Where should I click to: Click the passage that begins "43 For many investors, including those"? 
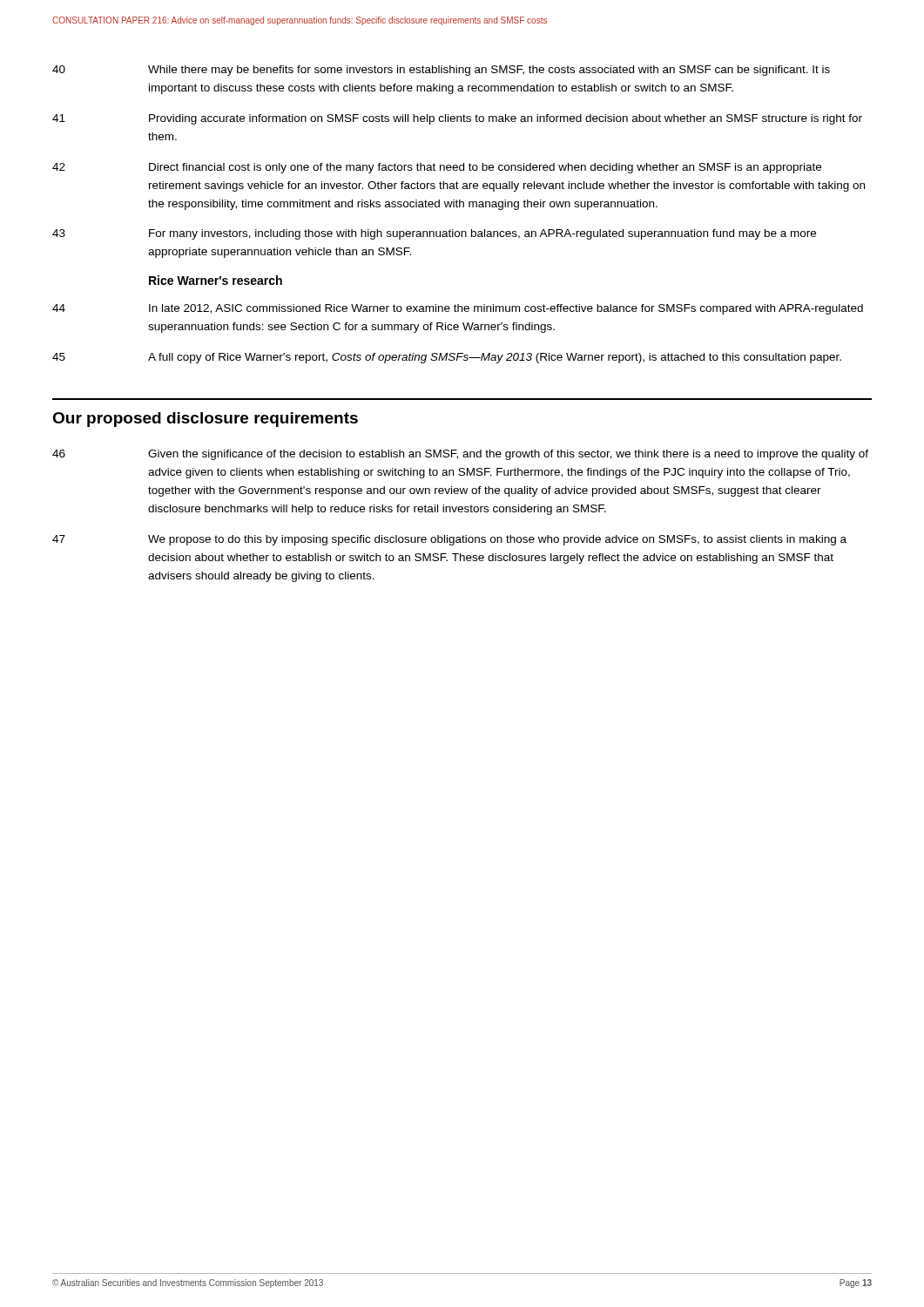[x=462, y=243]
